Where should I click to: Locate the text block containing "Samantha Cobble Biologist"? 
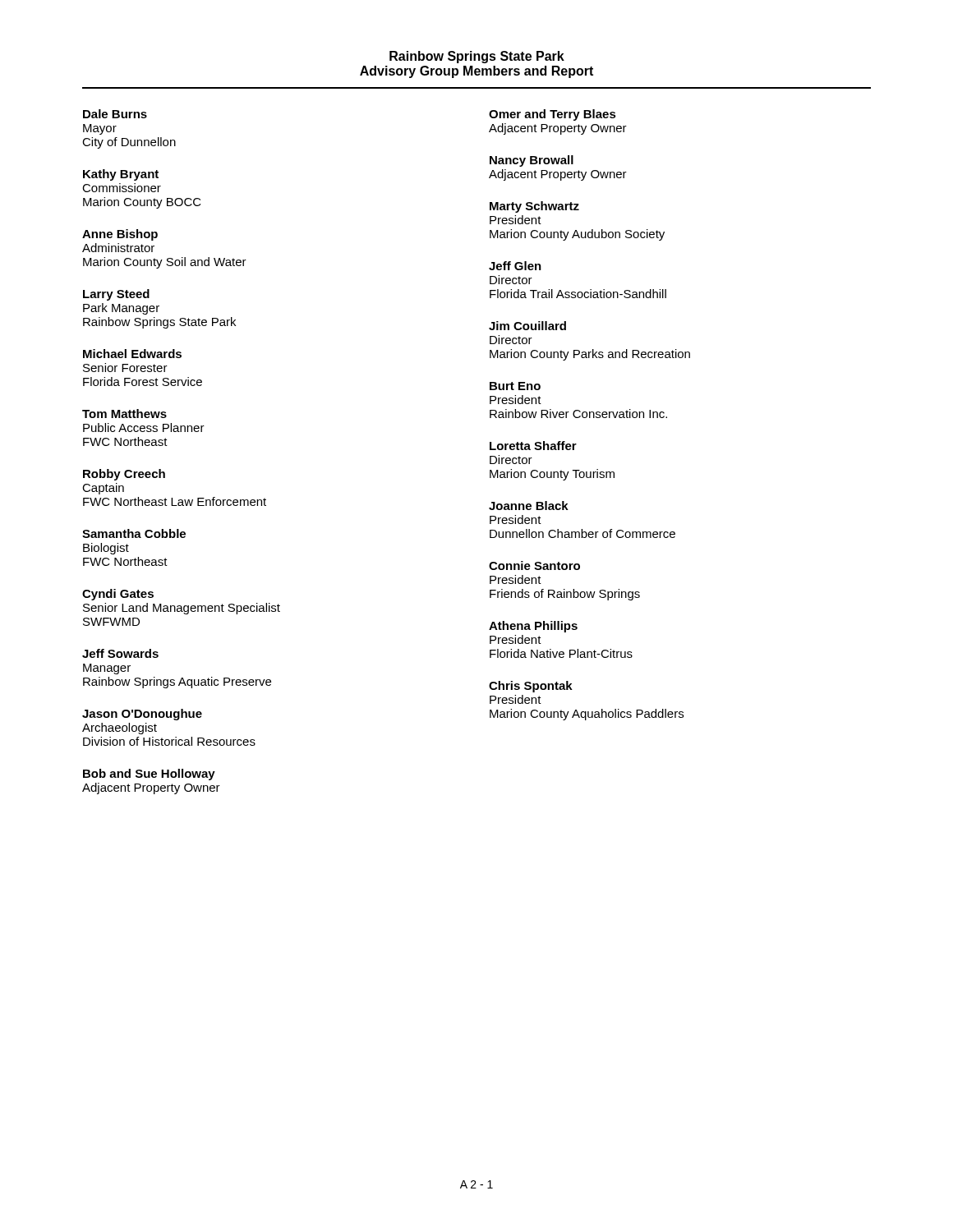[134, 533]
